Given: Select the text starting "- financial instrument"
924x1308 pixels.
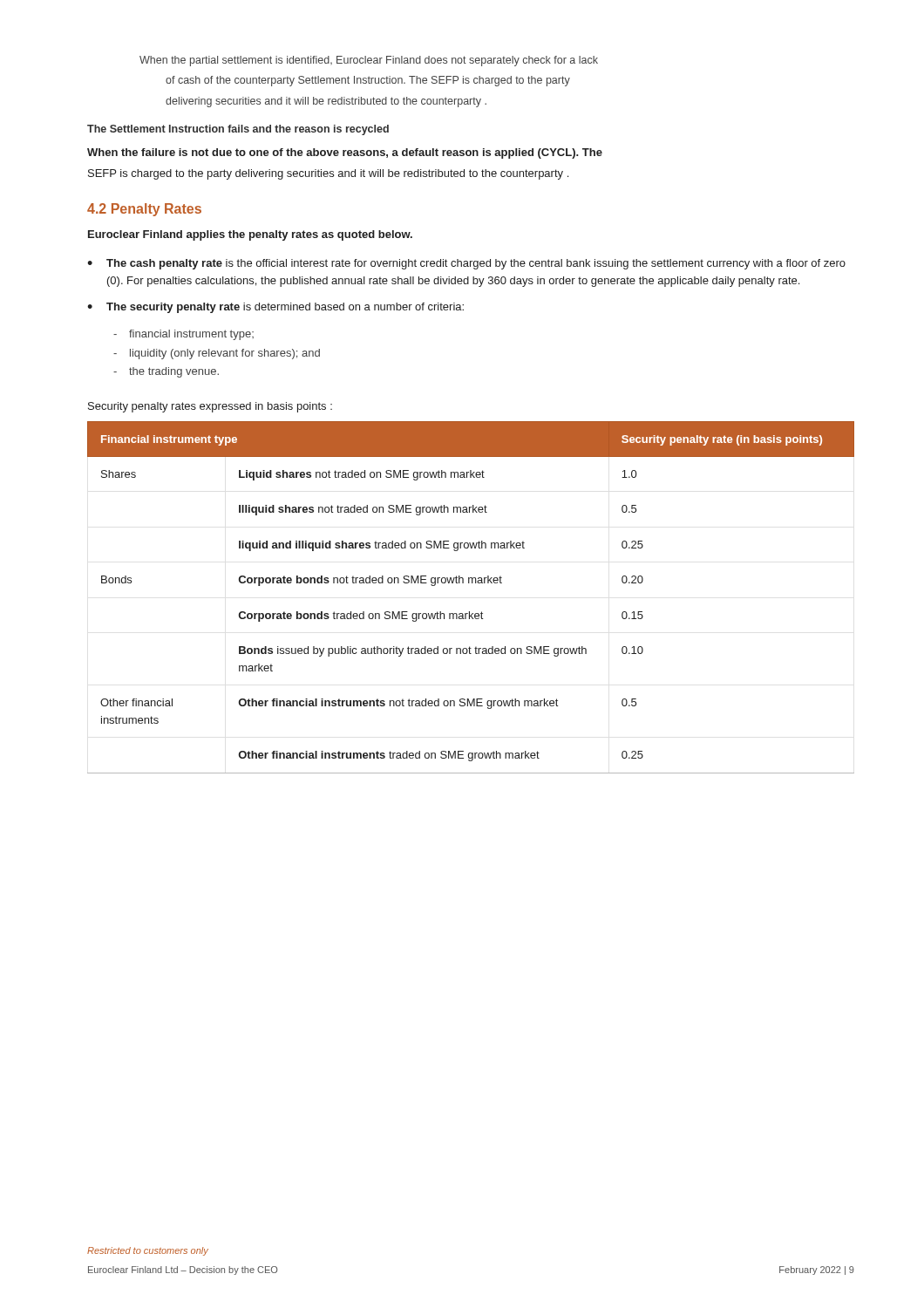Looking at the screenshot, I should [183, 335].
